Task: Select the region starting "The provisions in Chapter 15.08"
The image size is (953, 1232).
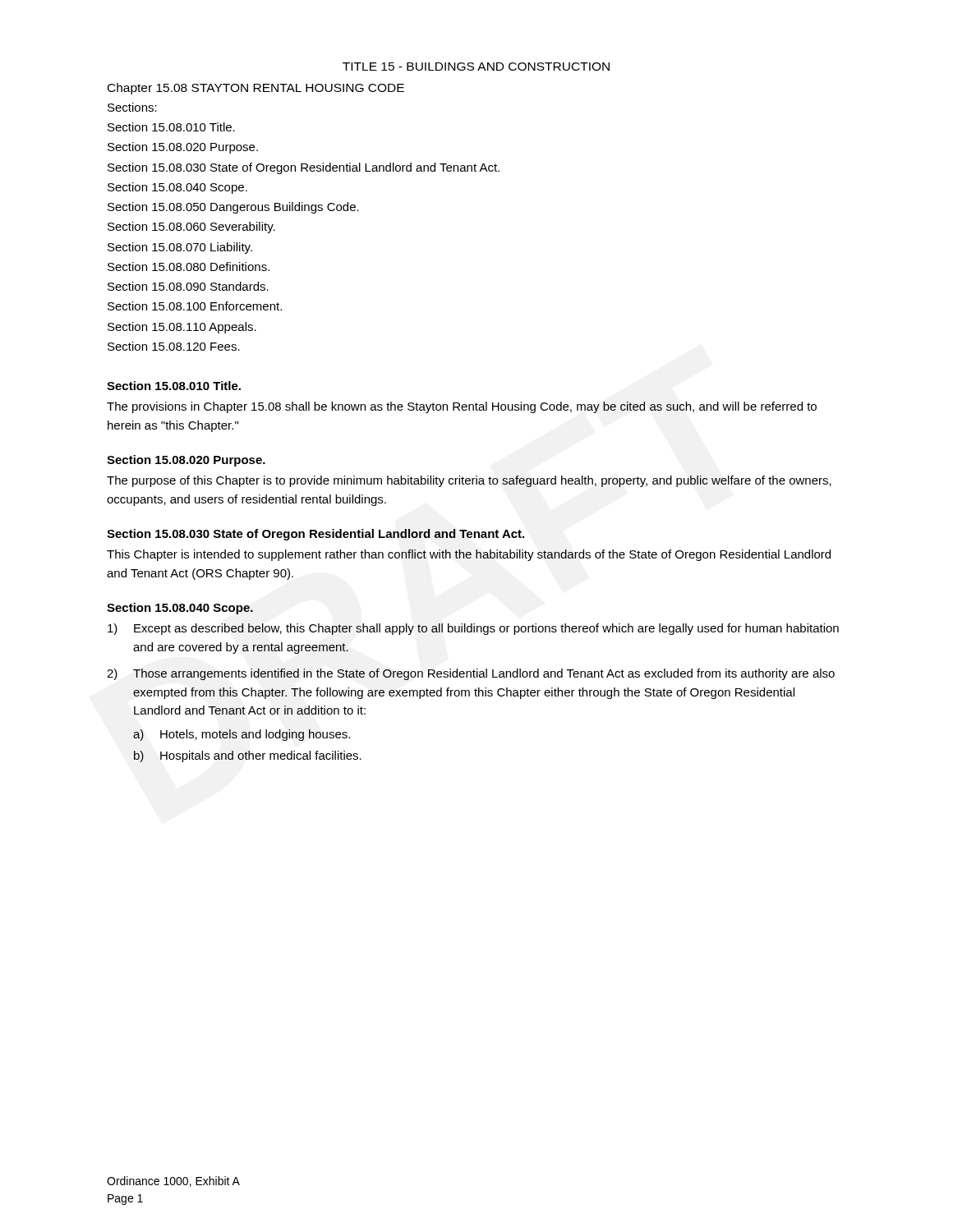Action: (462, 415)
